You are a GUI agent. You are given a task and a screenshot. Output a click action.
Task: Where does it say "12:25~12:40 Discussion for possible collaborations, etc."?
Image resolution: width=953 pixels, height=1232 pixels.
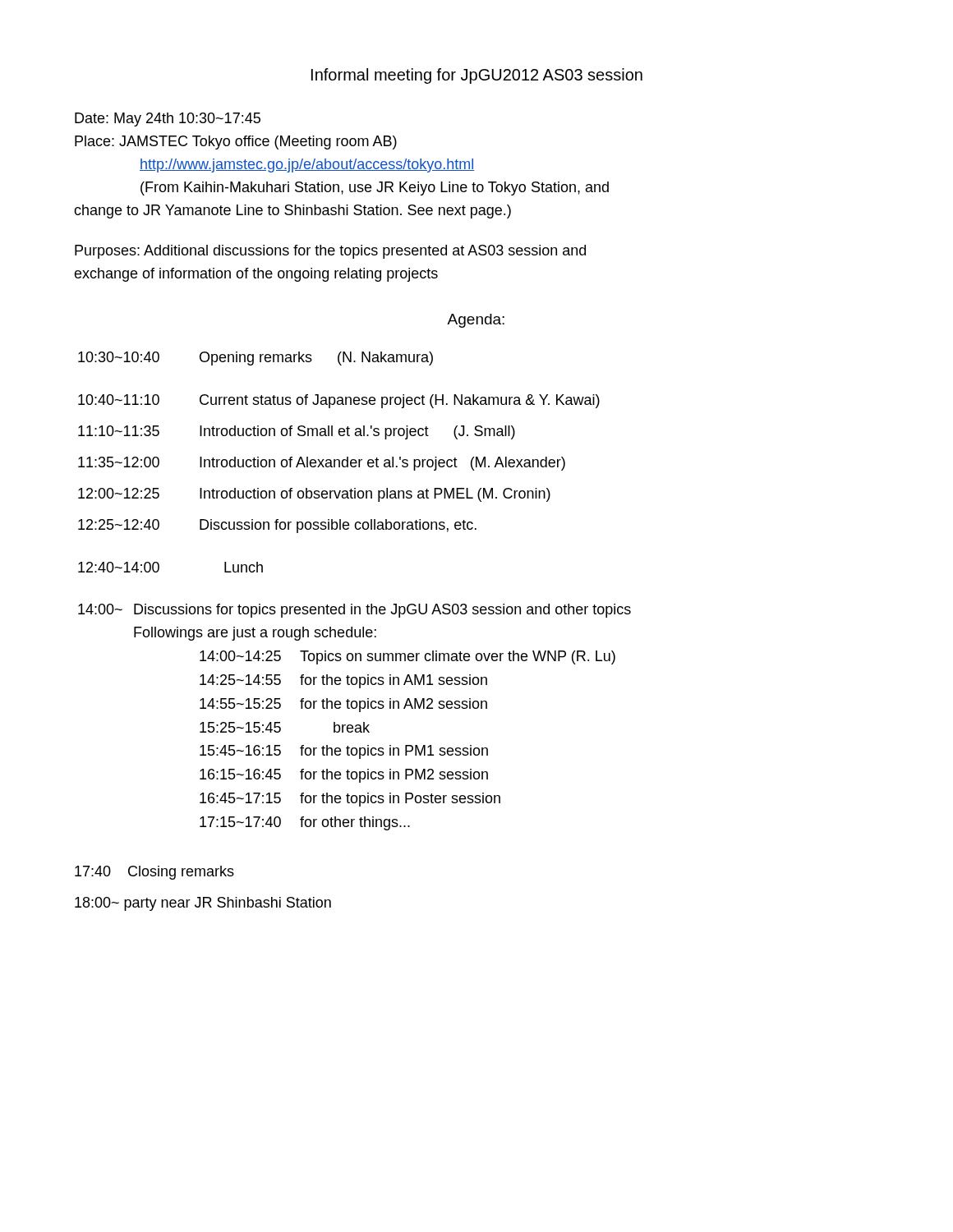476,525
